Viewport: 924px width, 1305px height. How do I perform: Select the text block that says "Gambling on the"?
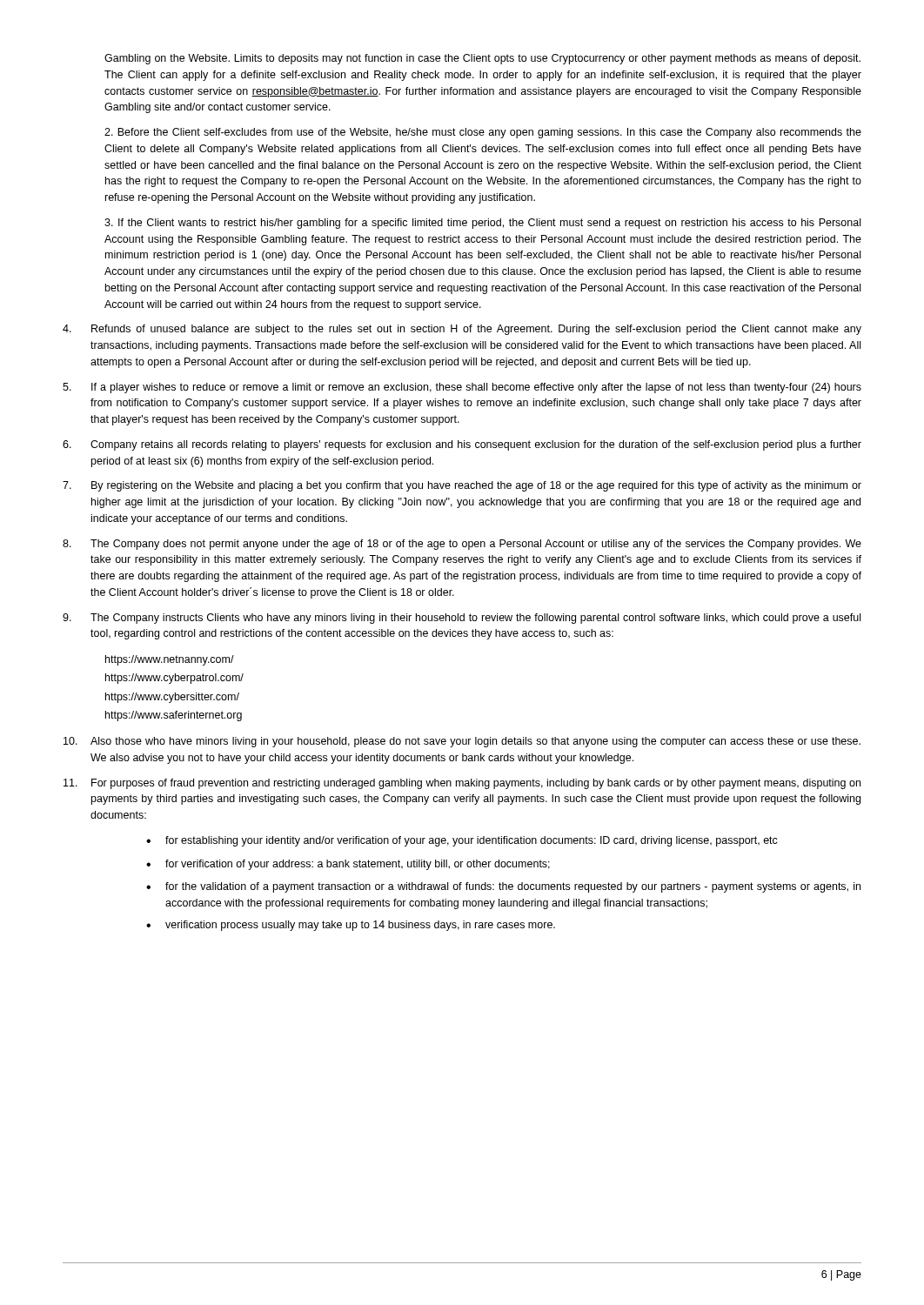click(x=483, y=83)
